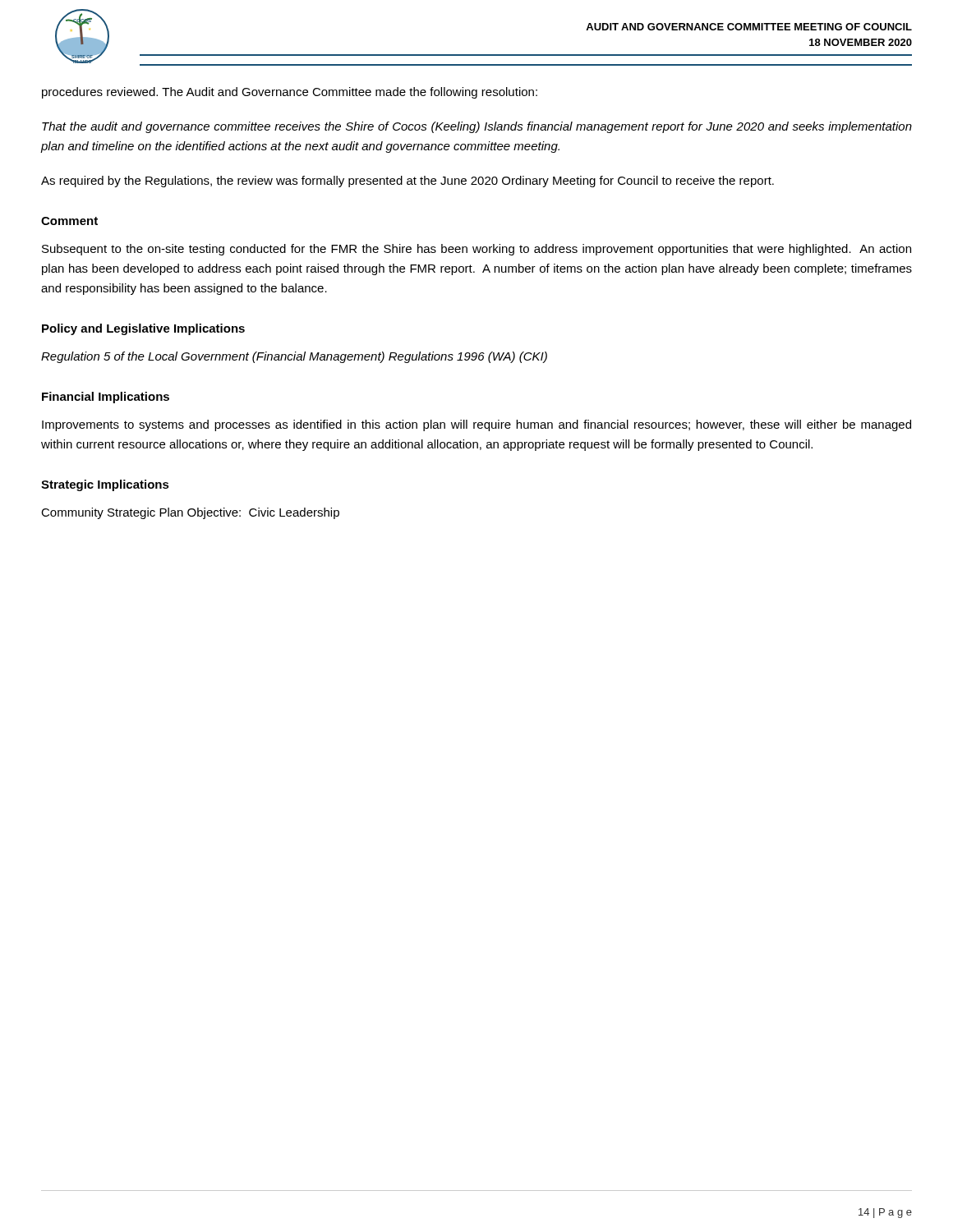Find the block starting "Strategic Implications"
Viewport: 953px width, 1232px height.
coord(105,484)
